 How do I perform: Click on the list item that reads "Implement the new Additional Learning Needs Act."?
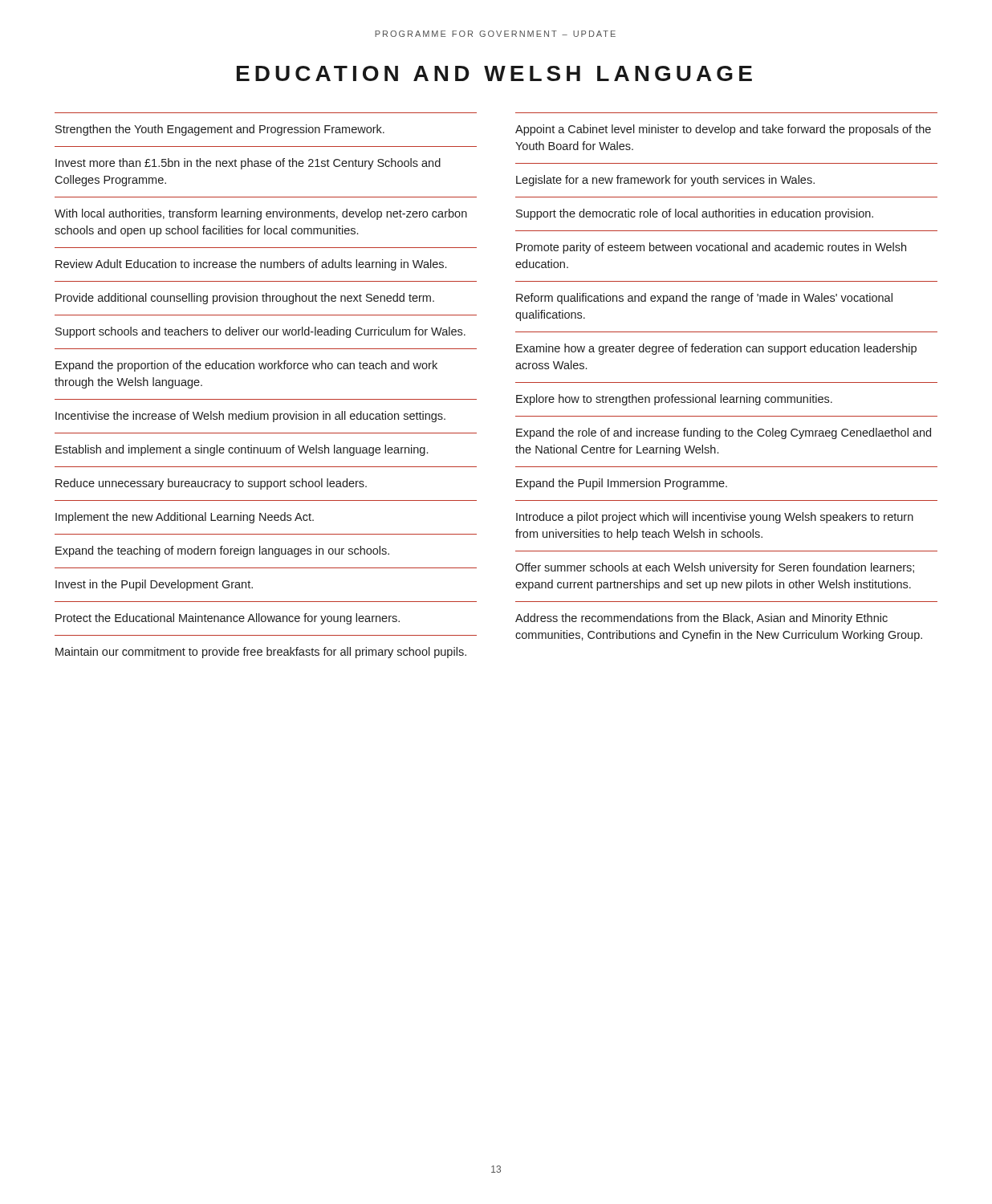tap(185, 517)
